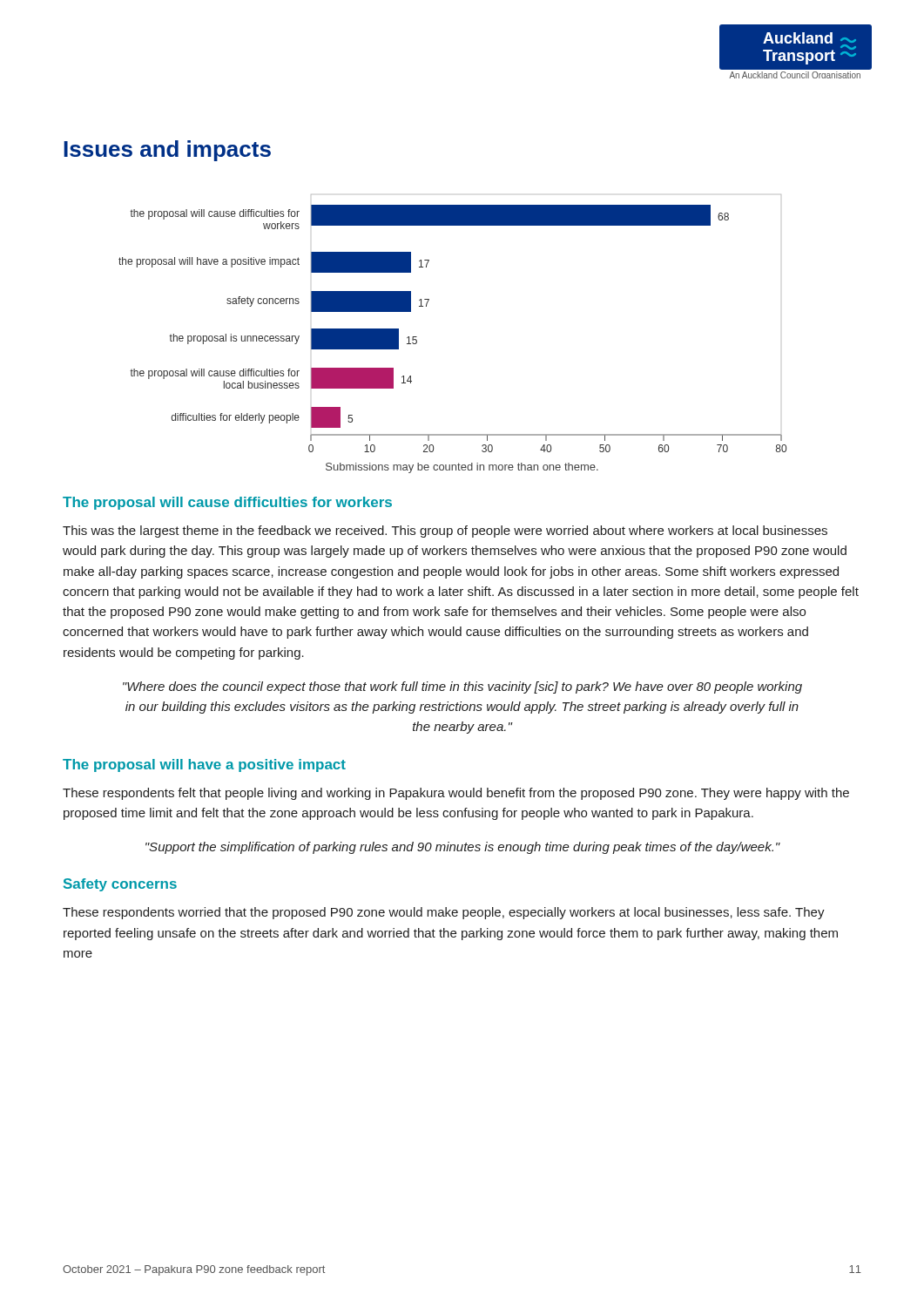The image size is (924, 1307).
Task: Locate the block of text that opens with ""Support the simplification of"
Action: click(x=462, y=846)
